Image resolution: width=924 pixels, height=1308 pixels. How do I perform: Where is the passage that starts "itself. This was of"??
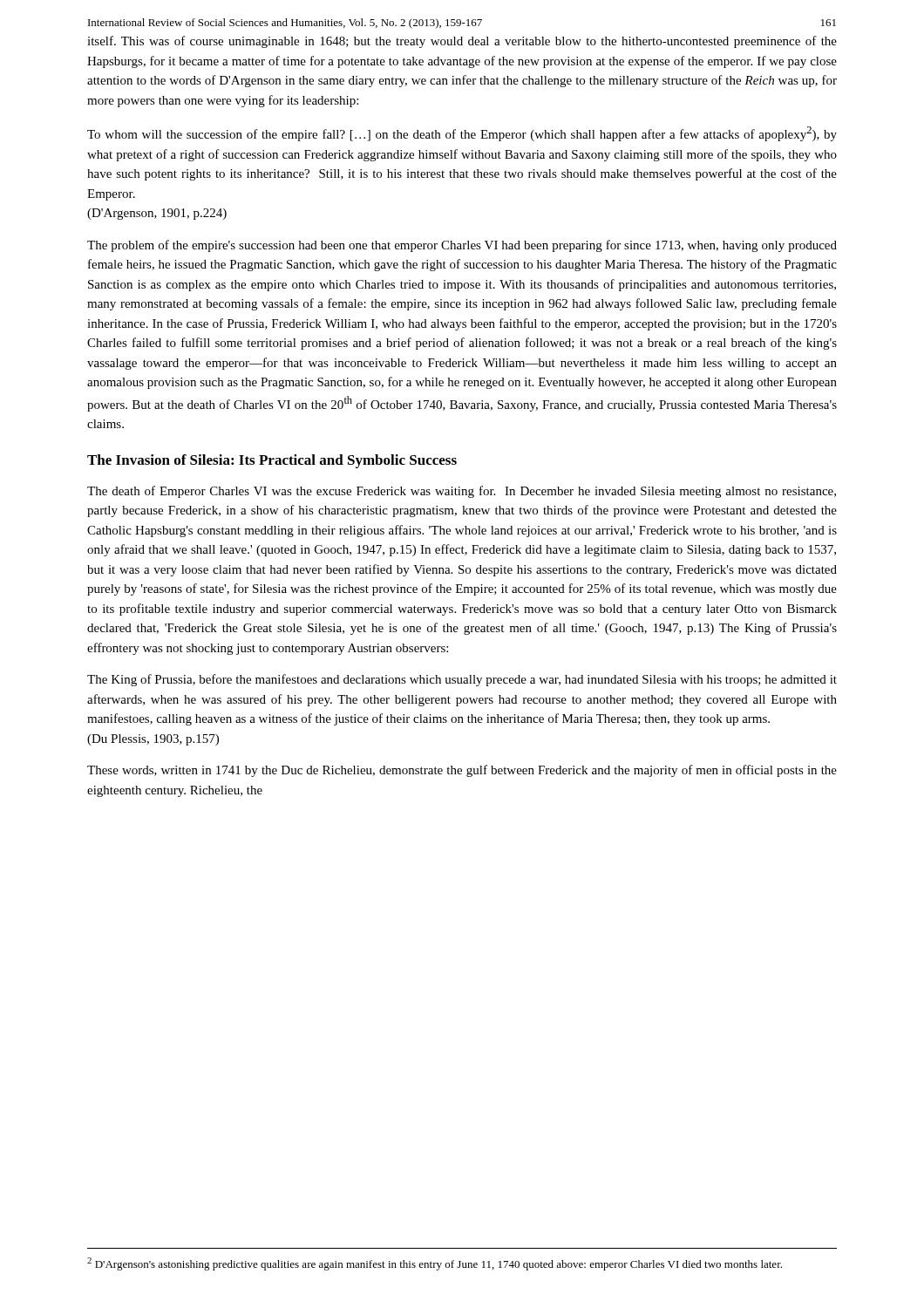click(462, 71)
